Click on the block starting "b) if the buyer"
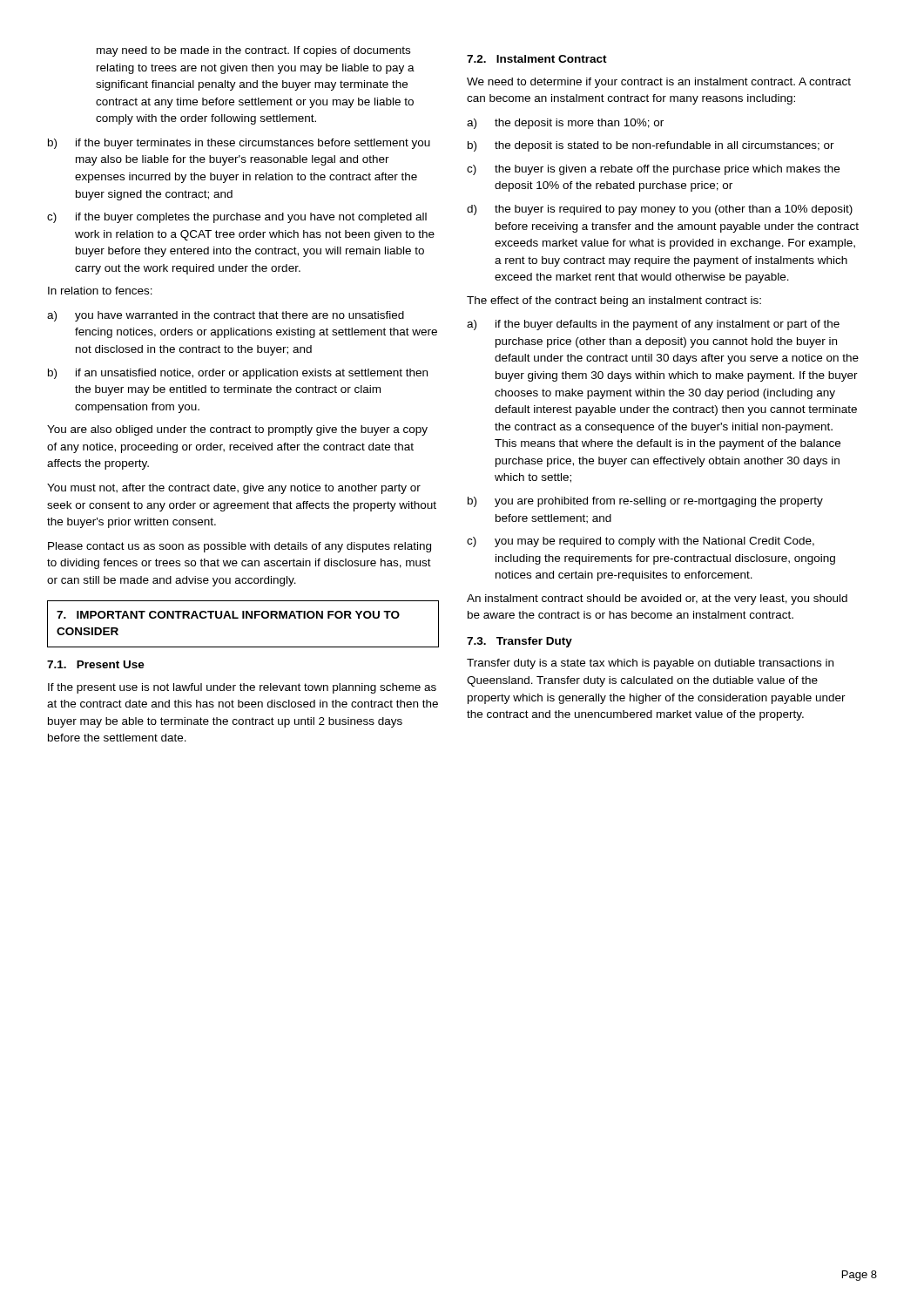924x1307 pixels. (x=243, y=168)
